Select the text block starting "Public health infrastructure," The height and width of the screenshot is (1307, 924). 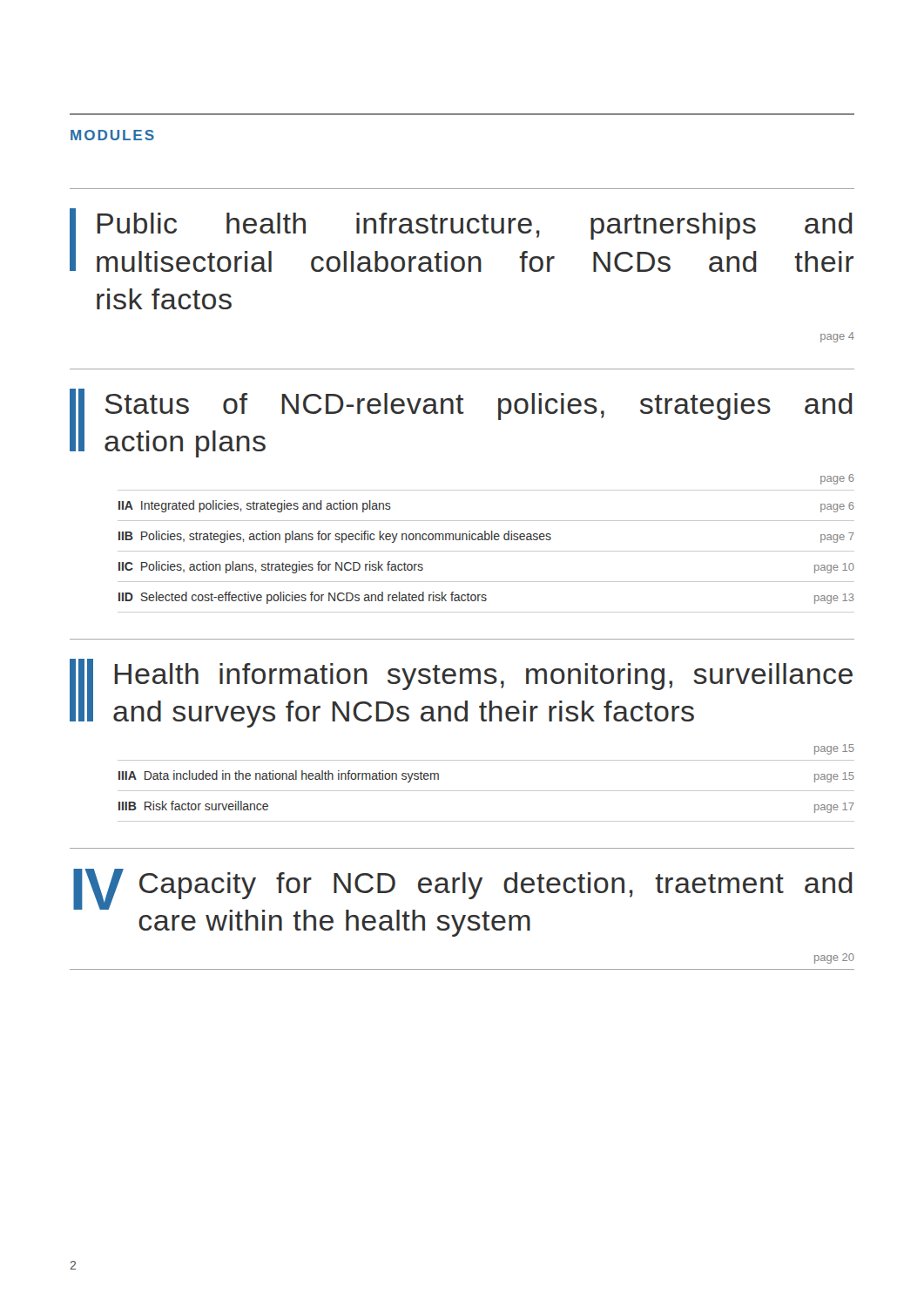[x=462, y=265]
